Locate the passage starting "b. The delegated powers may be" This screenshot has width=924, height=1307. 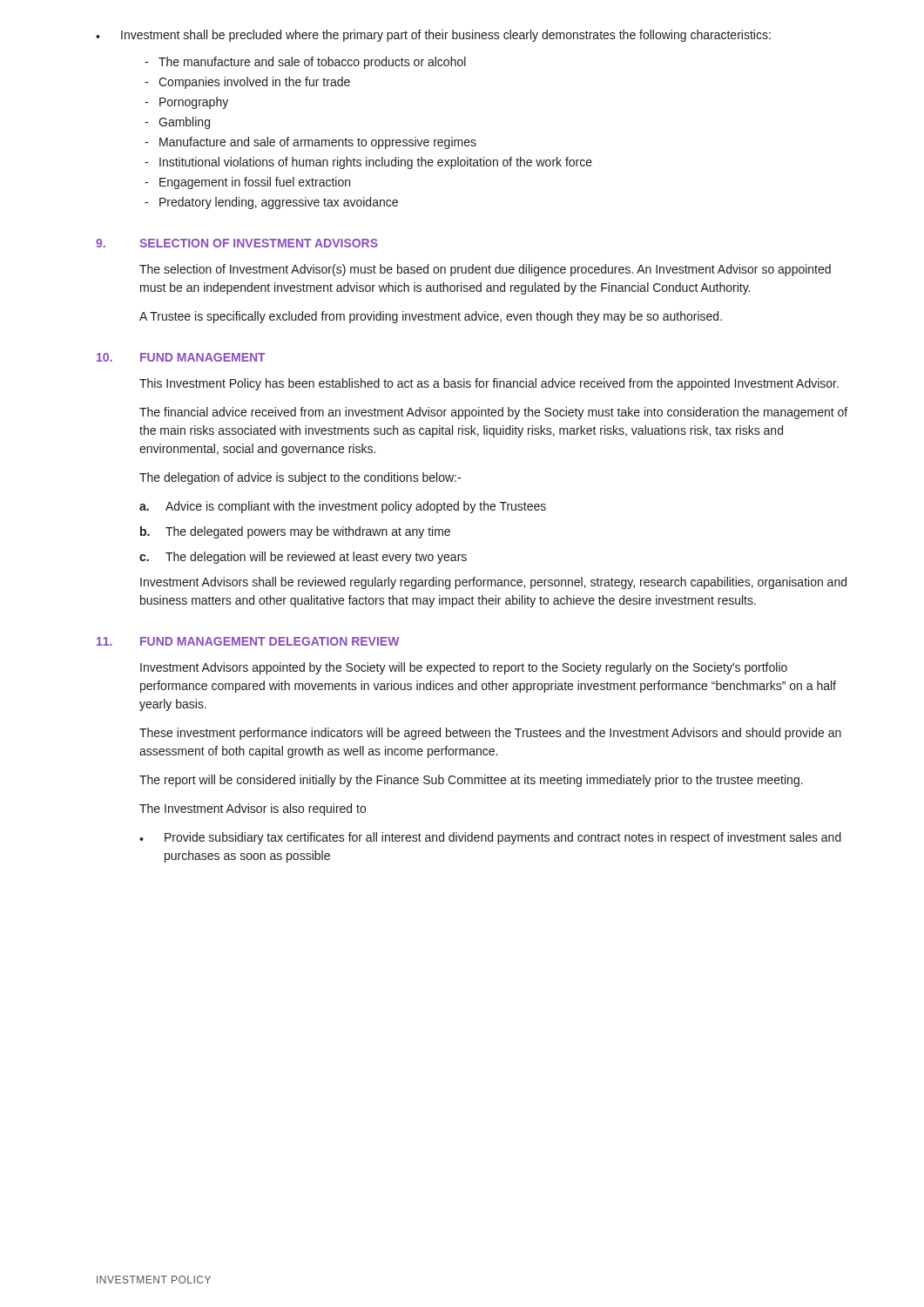click(295, 532)
